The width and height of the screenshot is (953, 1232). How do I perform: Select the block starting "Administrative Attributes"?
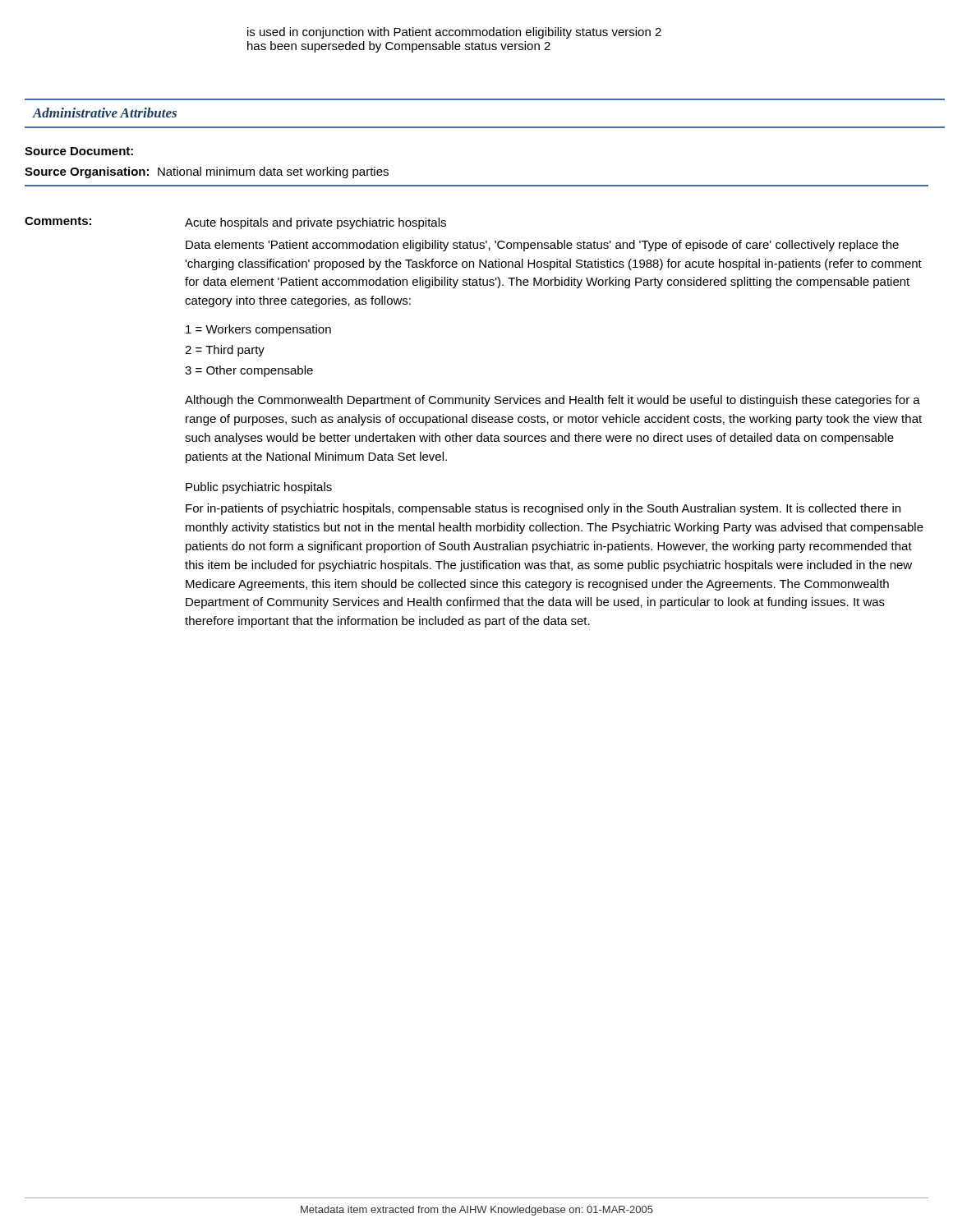click(x=105, y=113)
